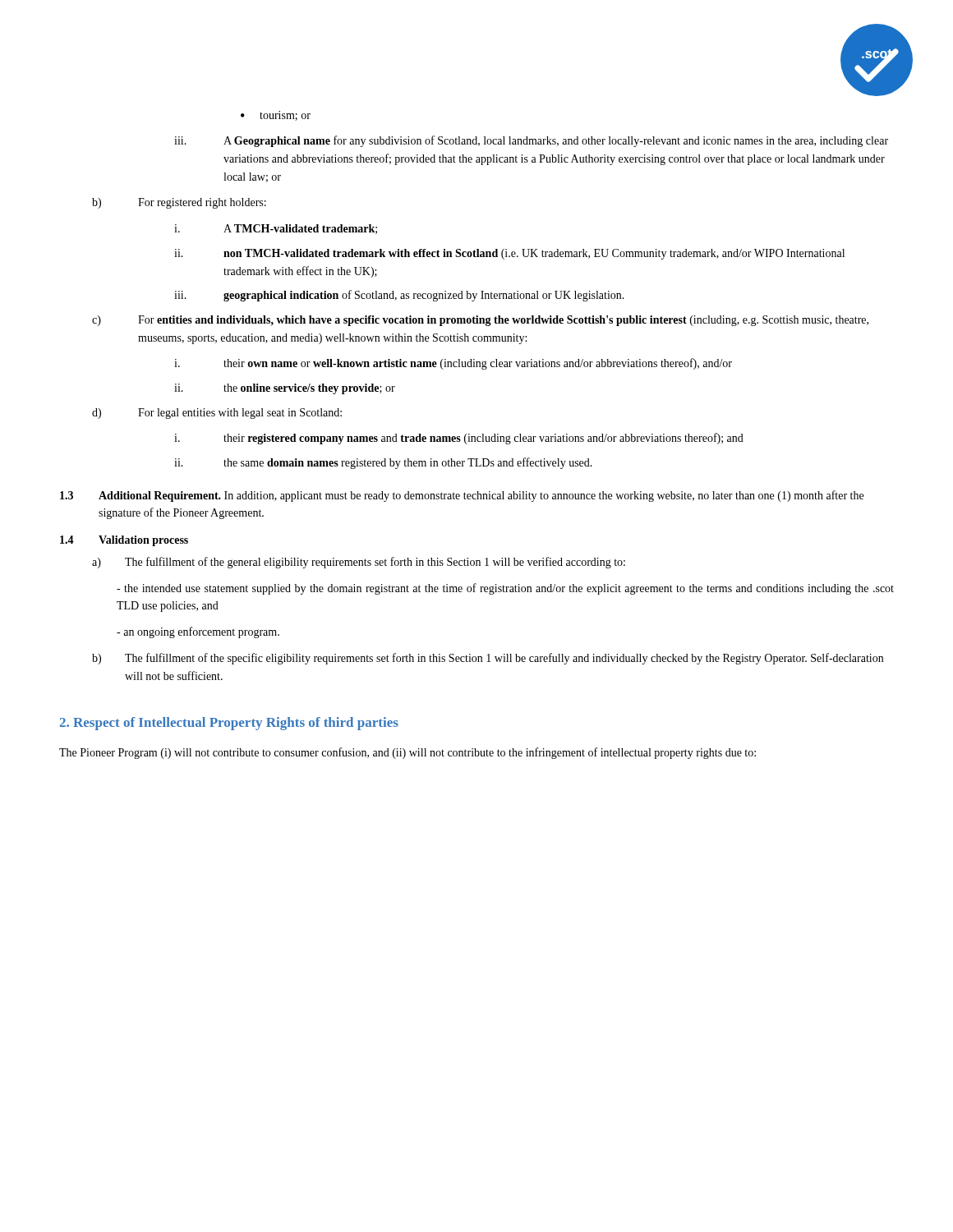This screenshot has width=953, height=1232.
Task: Navigate to the text block starting "3 Additional Requirement. In addition, applicant must"
Action: [x=476, y=505]
